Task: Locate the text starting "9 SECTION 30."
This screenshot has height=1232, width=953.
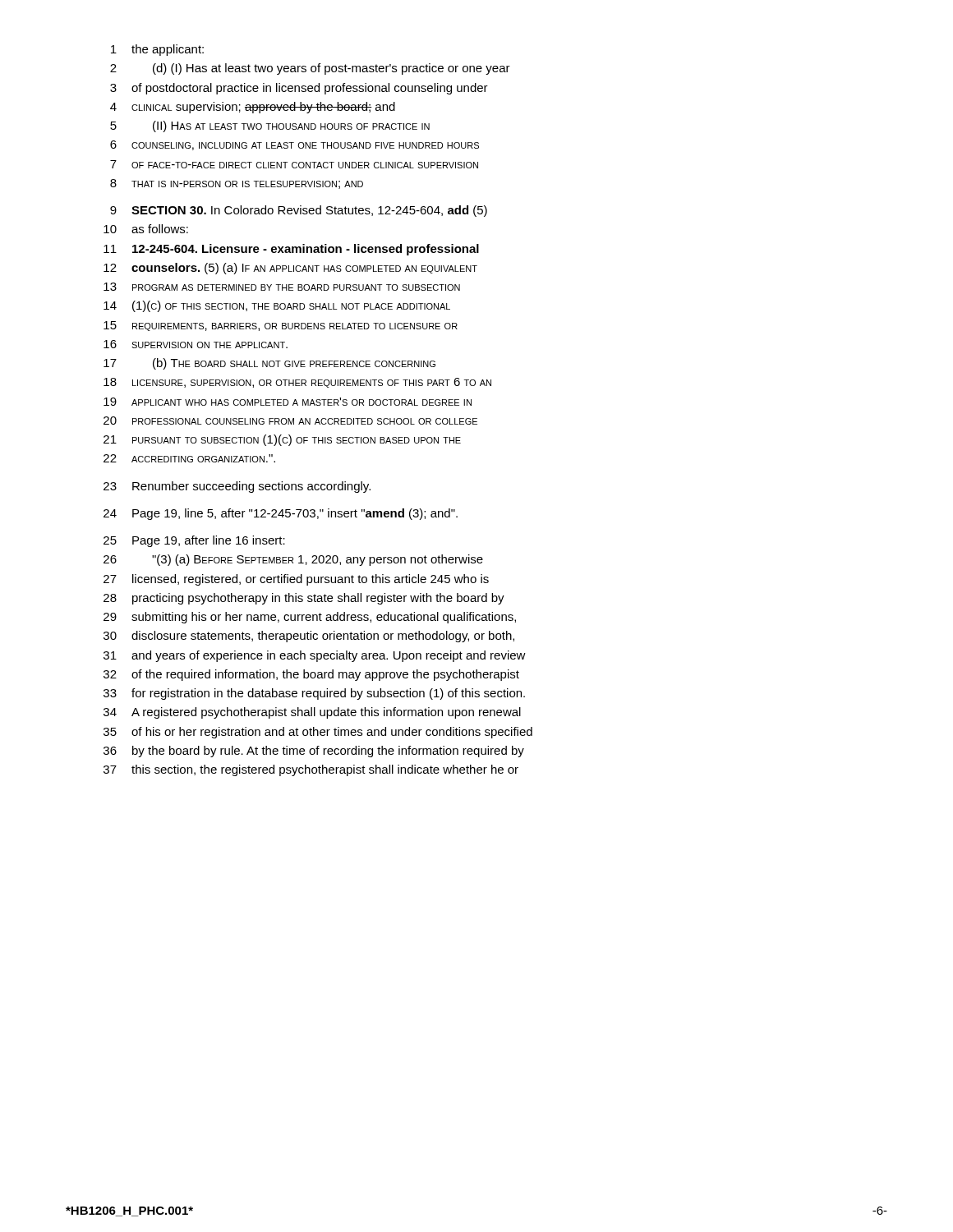Action: 485,210
